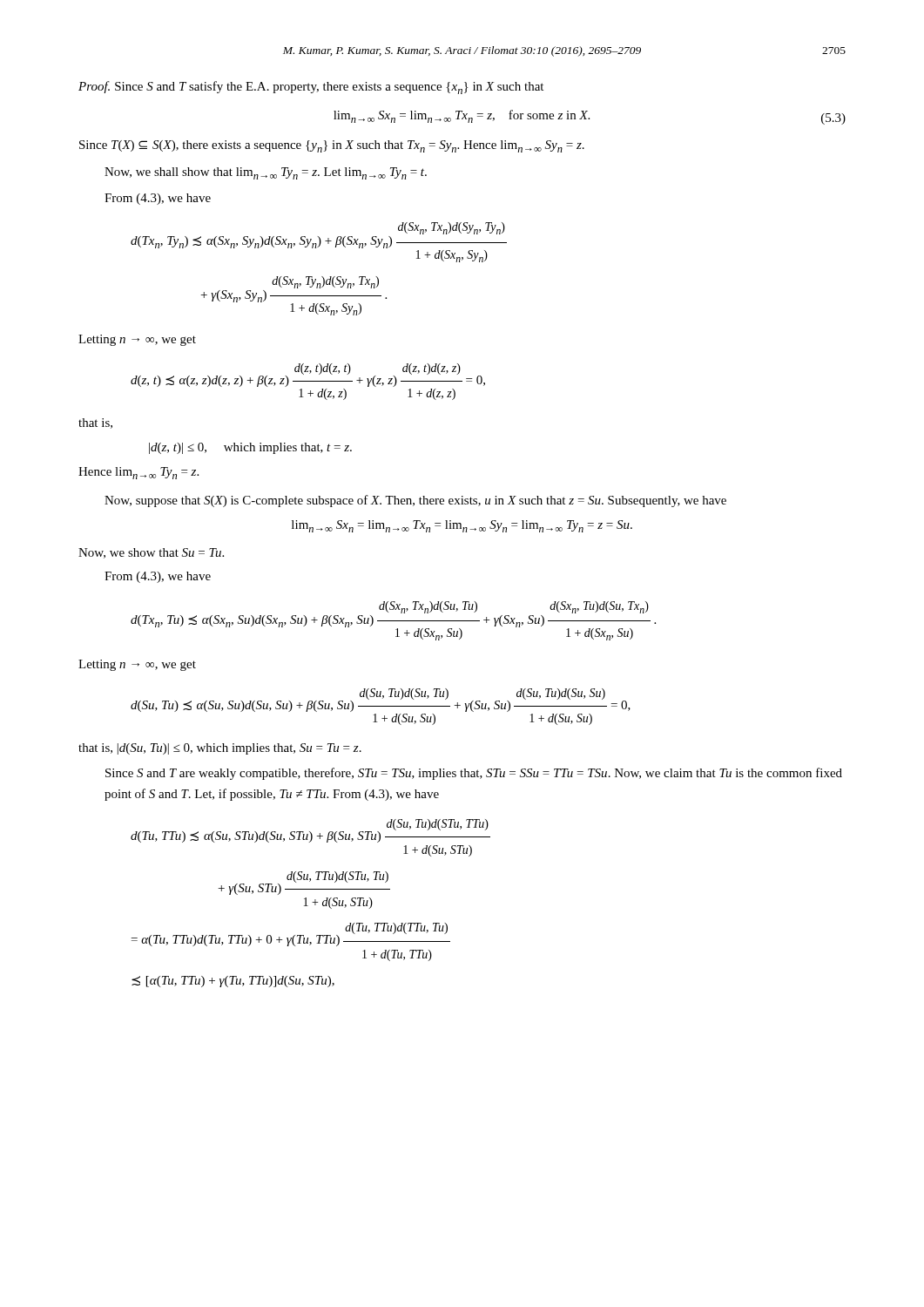Screen dimensions: 1307x924
Task: Click the passage that begins "Now, we shall show that limn→∞ Tyn"
Action: tap(266, 173)
